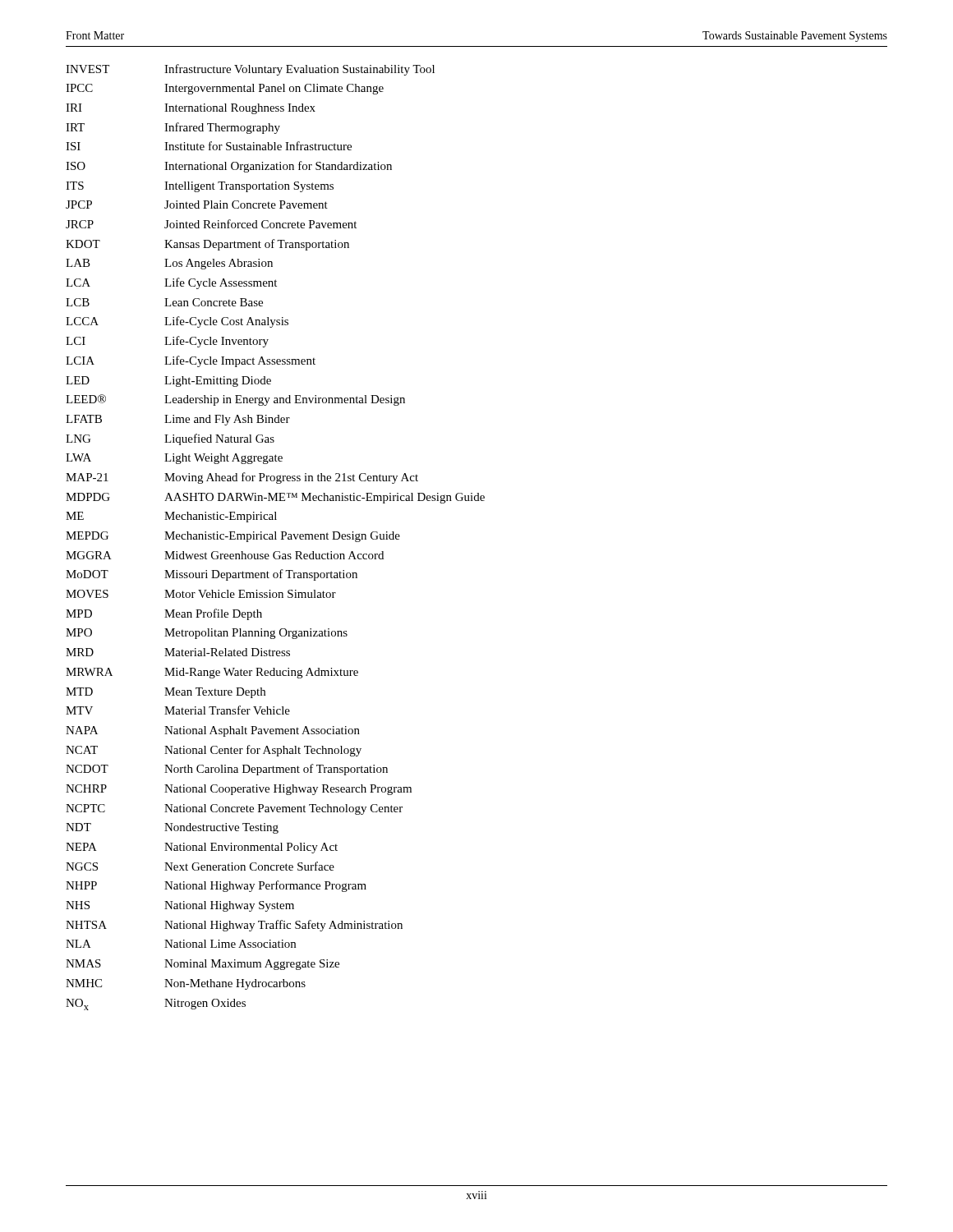Select the table that reads "Infrared Thermography"
Viewport: 953px width, 1232px height.
(476, 537)
